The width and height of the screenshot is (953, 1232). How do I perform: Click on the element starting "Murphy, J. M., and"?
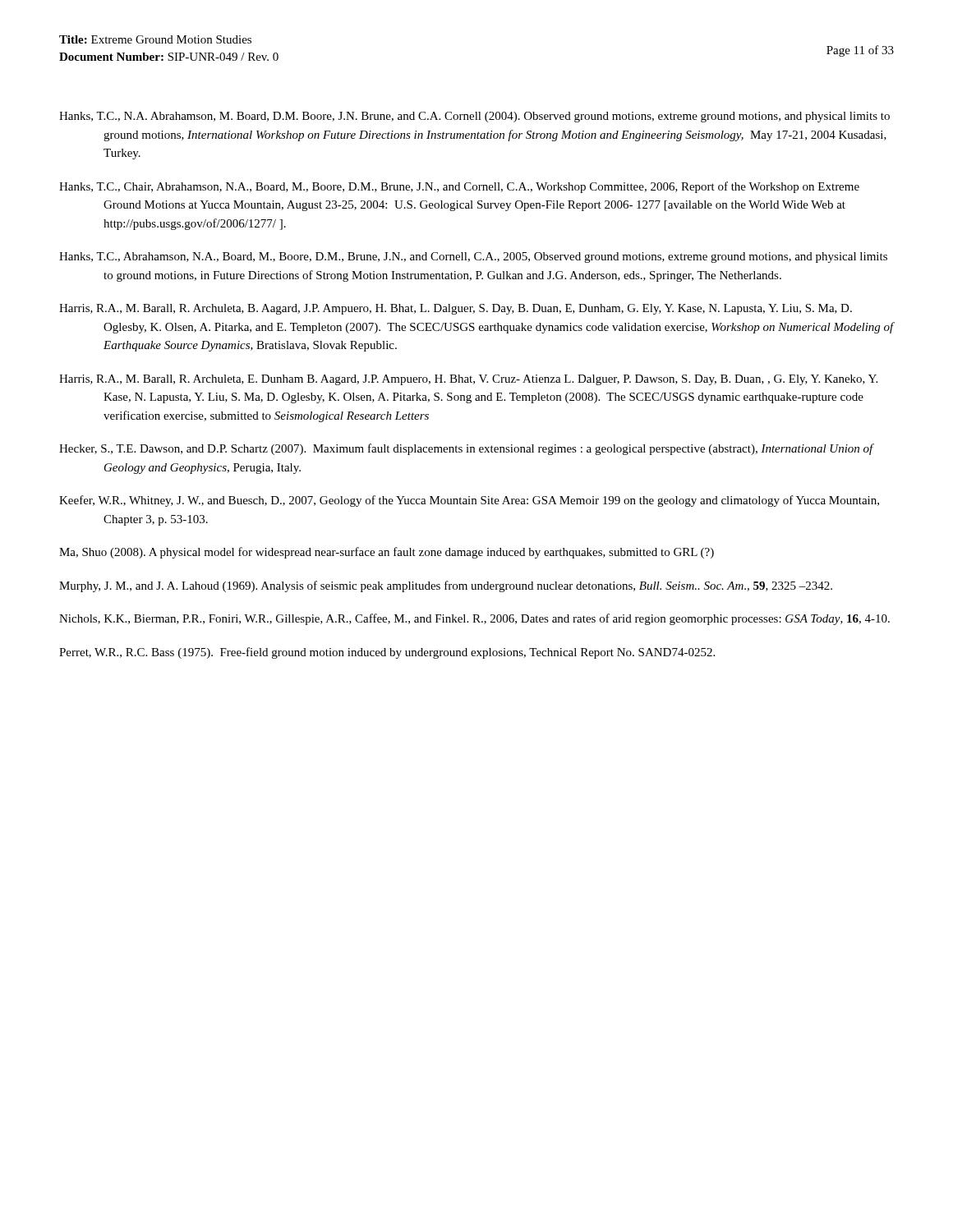[446, 585]
